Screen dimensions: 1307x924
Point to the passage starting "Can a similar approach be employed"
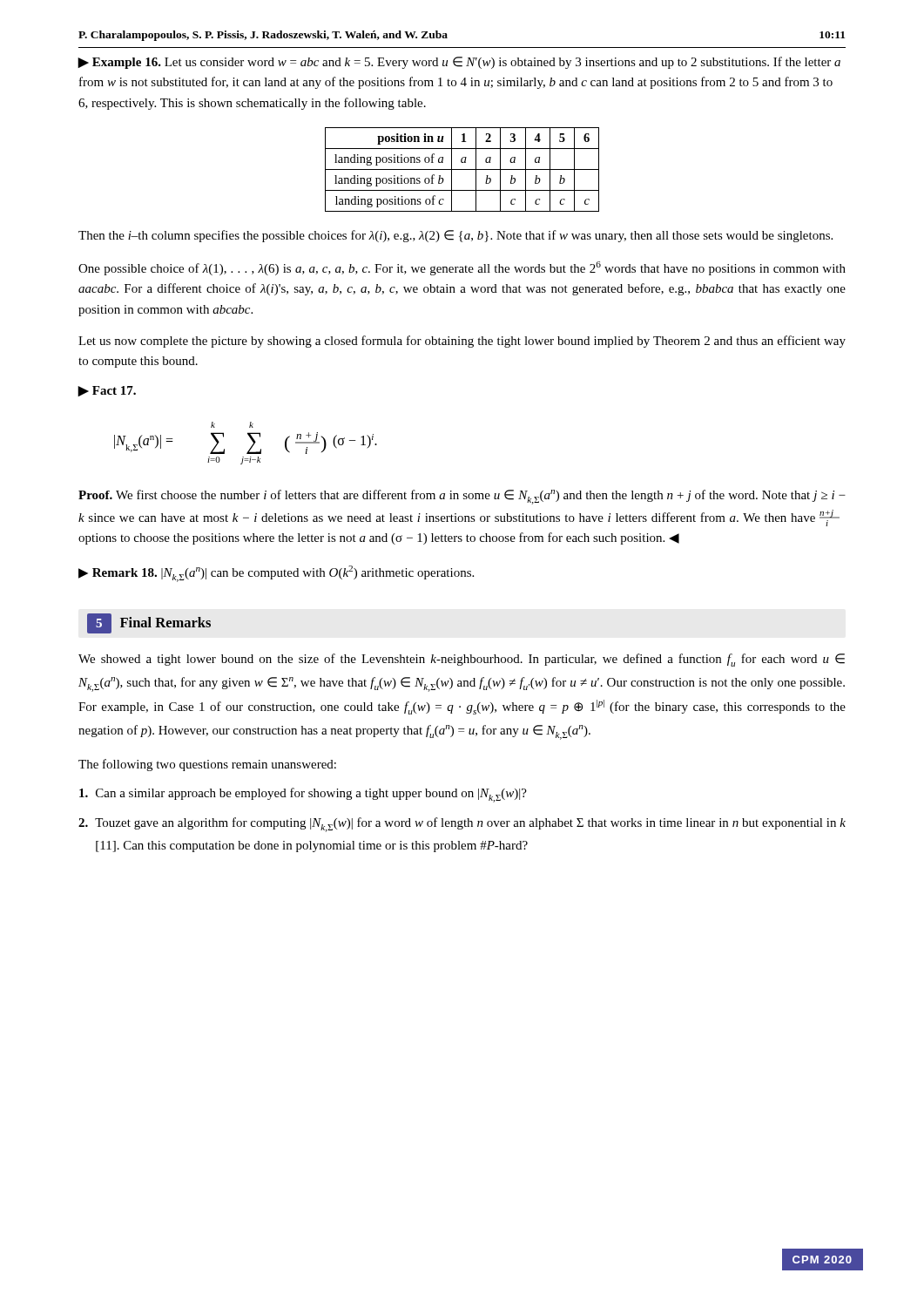click(x=303, y=794)
